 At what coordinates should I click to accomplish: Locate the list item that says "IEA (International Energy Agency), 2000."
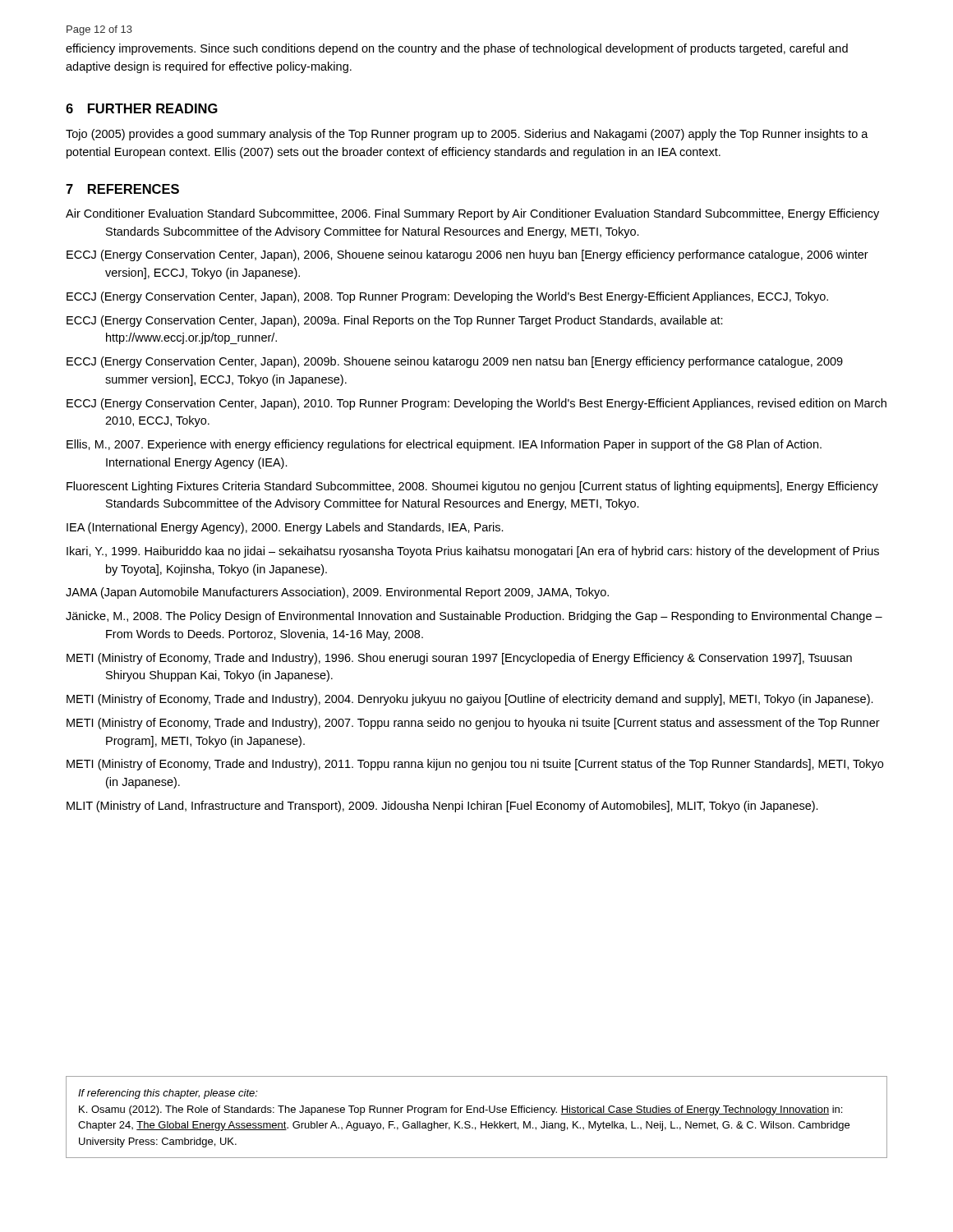tap(285, 527)
